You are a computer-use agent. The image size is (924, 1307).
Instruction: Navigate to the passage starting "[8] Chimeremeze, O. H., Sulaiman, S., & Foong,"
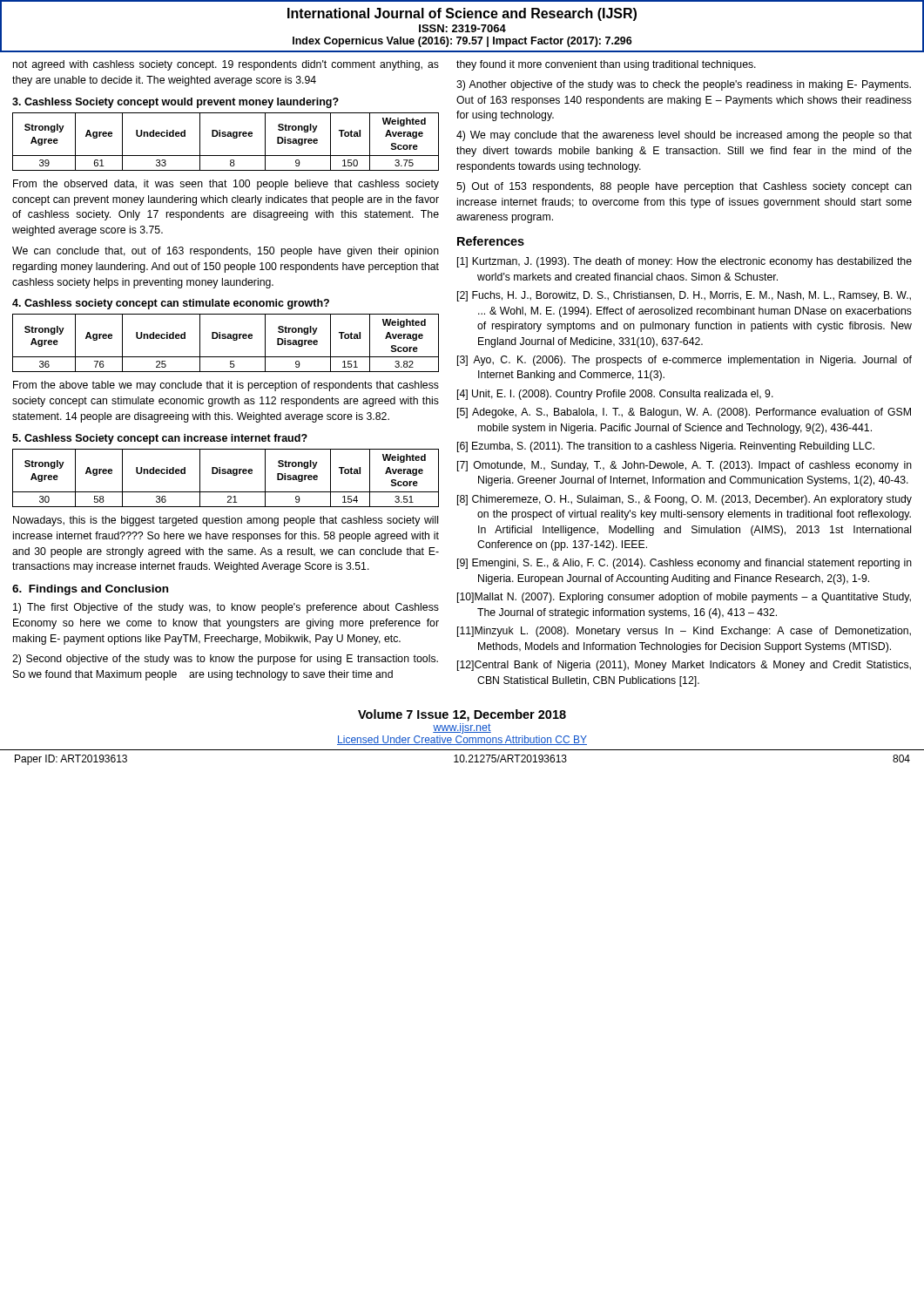pos(684,522)
